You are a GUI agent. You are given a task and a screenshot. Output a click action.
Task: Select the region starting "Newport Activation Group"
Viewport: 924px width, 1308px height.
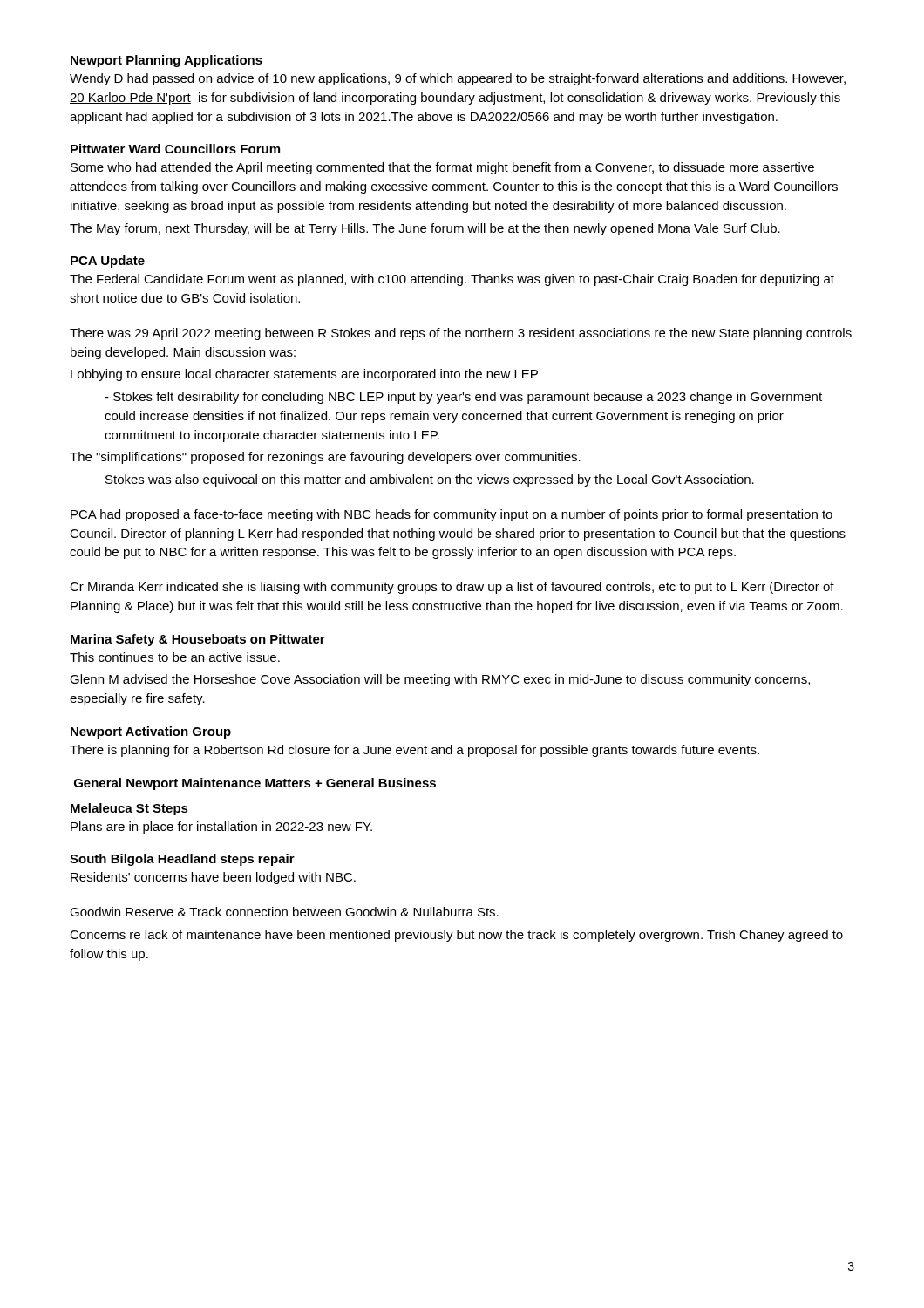(151, 731)
